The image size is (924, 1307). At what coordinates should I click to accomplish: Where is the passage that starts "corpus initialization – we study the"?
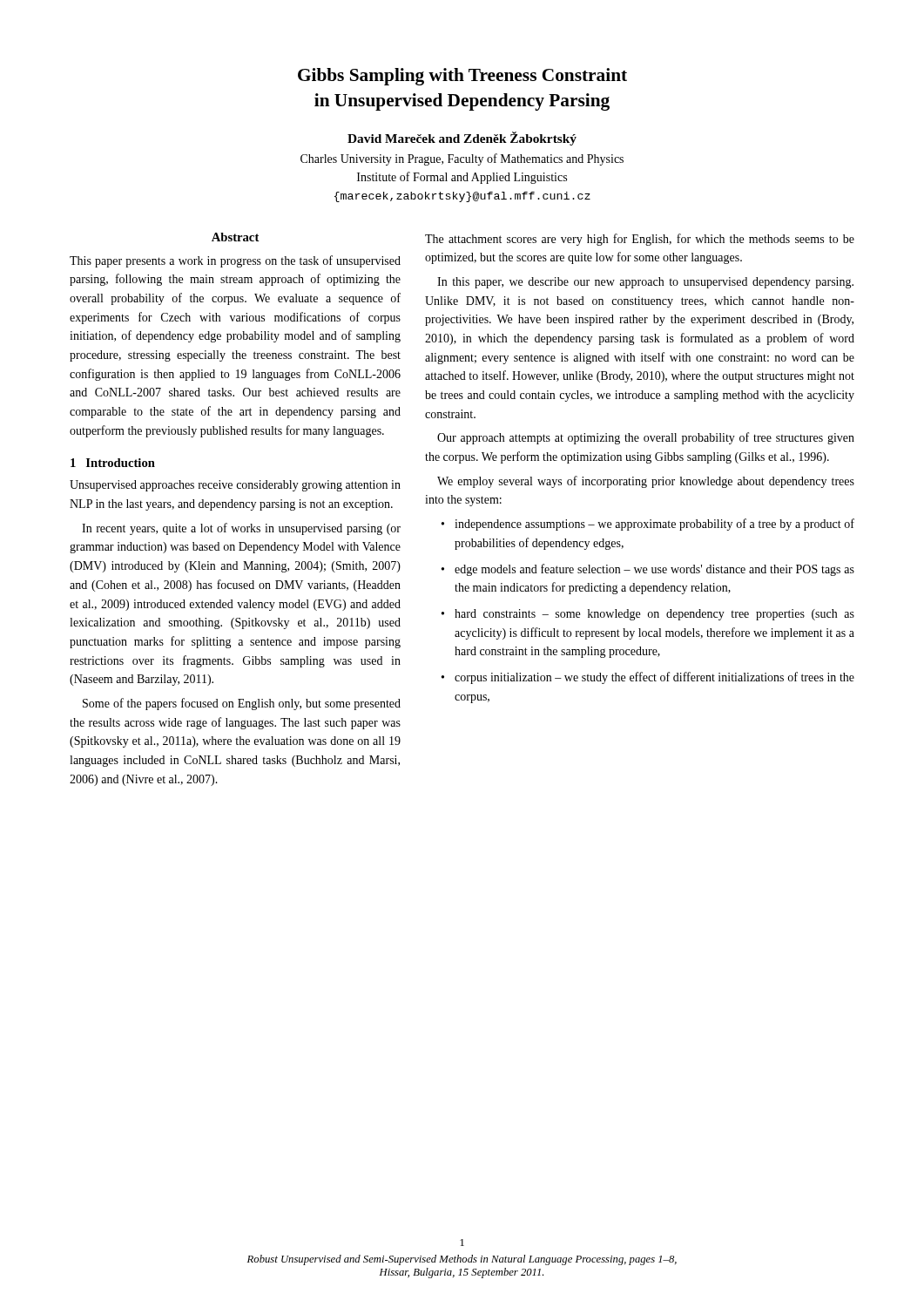(x=654, y=687)
